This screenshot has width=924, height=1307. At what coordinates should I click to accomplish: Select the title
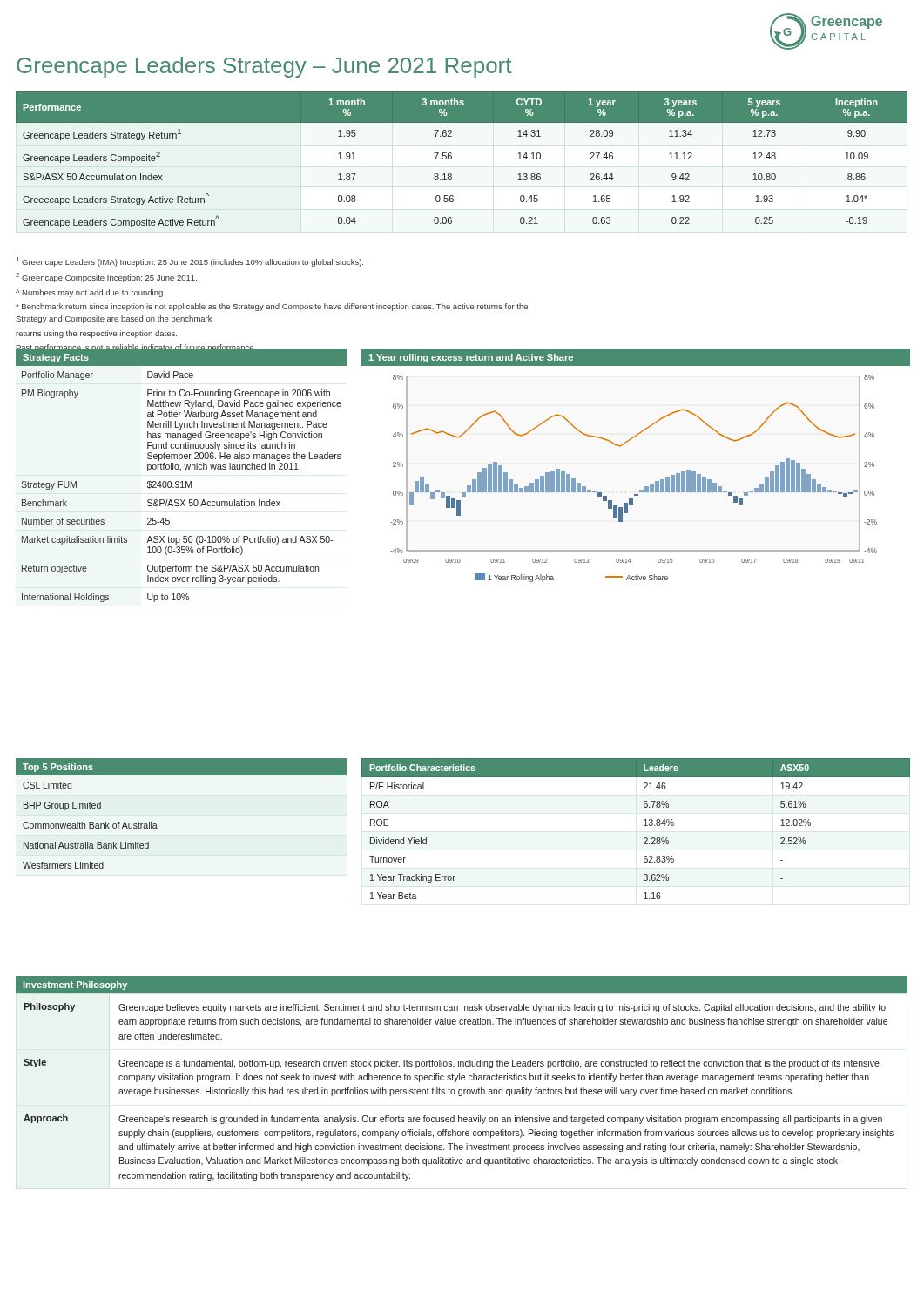click(x=264, y=65)
